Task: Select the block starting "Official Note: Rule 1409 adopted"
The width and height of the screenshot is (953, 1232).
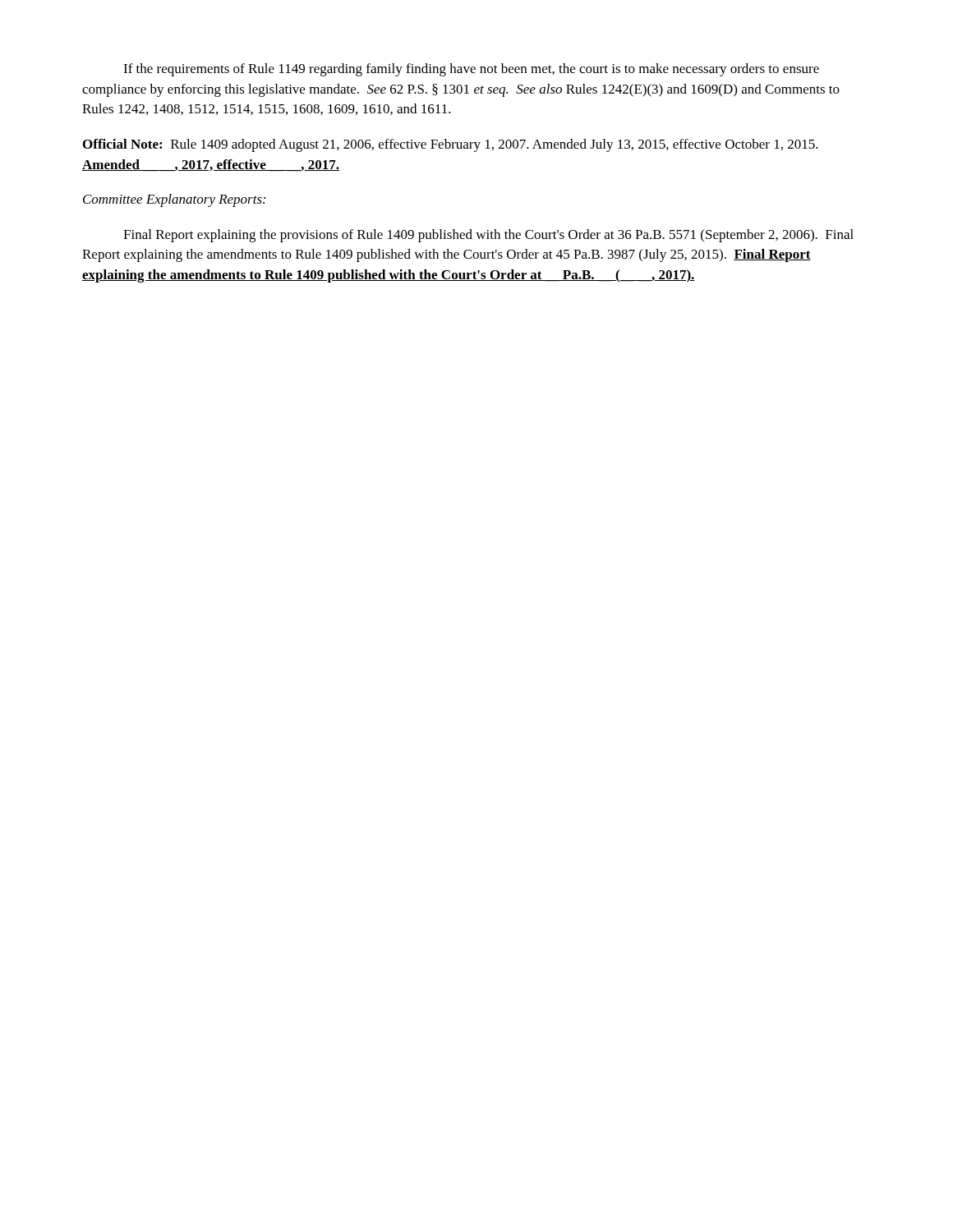Action: click(x=476, y=155)
